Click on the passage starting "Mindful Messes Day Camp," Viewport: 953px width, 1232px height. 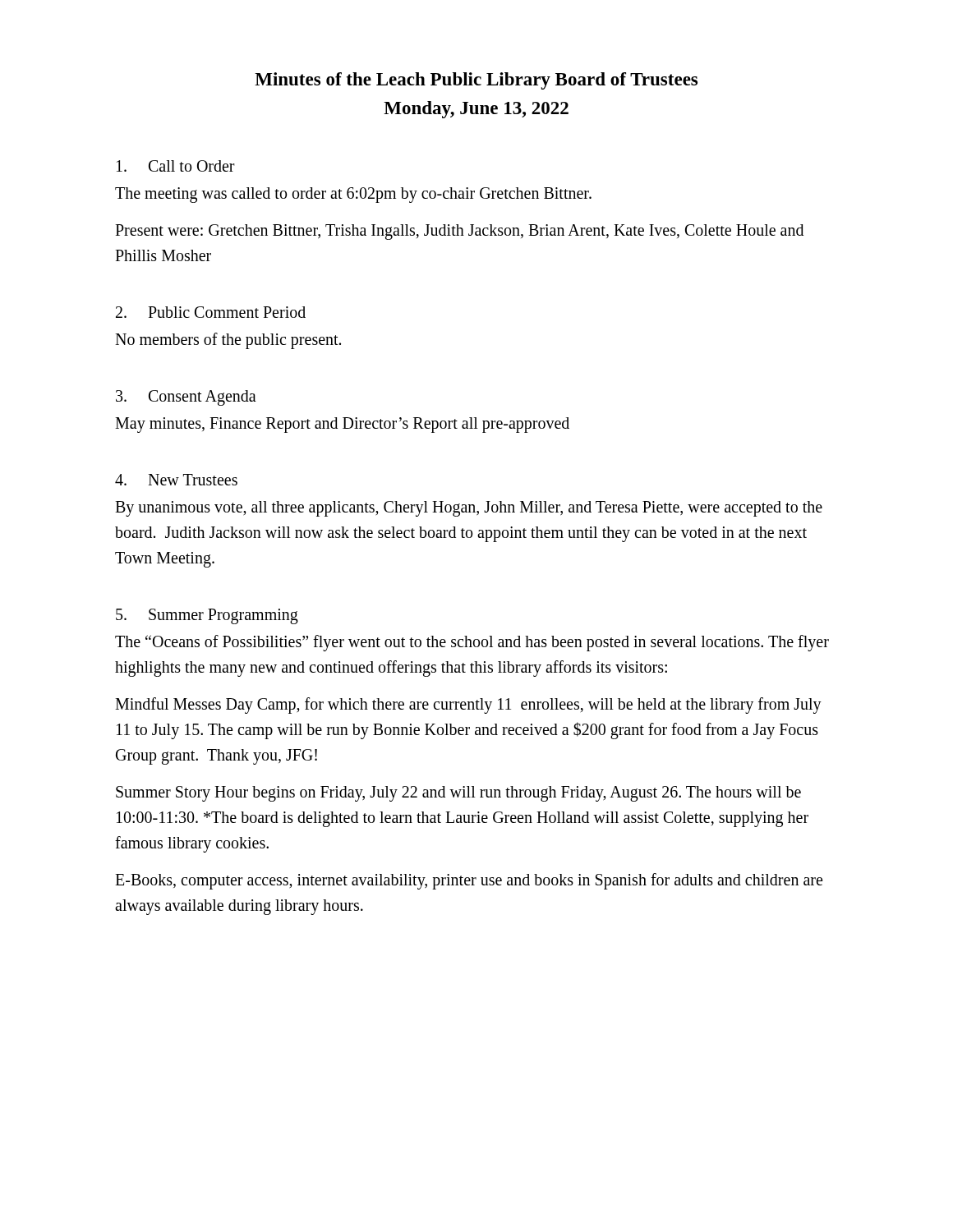coord(468,729)
